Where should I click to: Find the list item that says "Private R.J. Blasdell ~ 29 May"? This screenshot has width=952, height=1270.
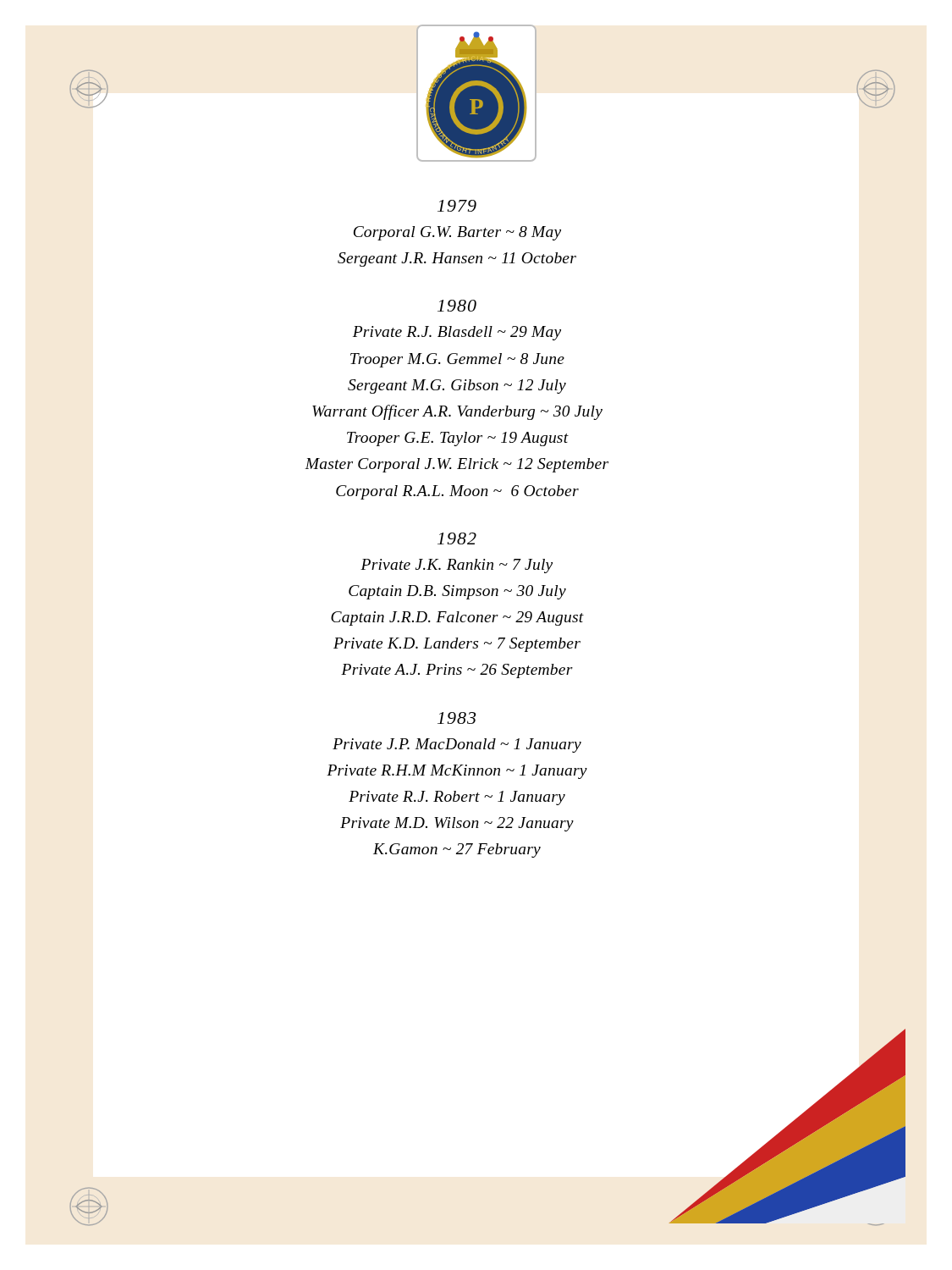pyautogui.click(x=457, y=332)
